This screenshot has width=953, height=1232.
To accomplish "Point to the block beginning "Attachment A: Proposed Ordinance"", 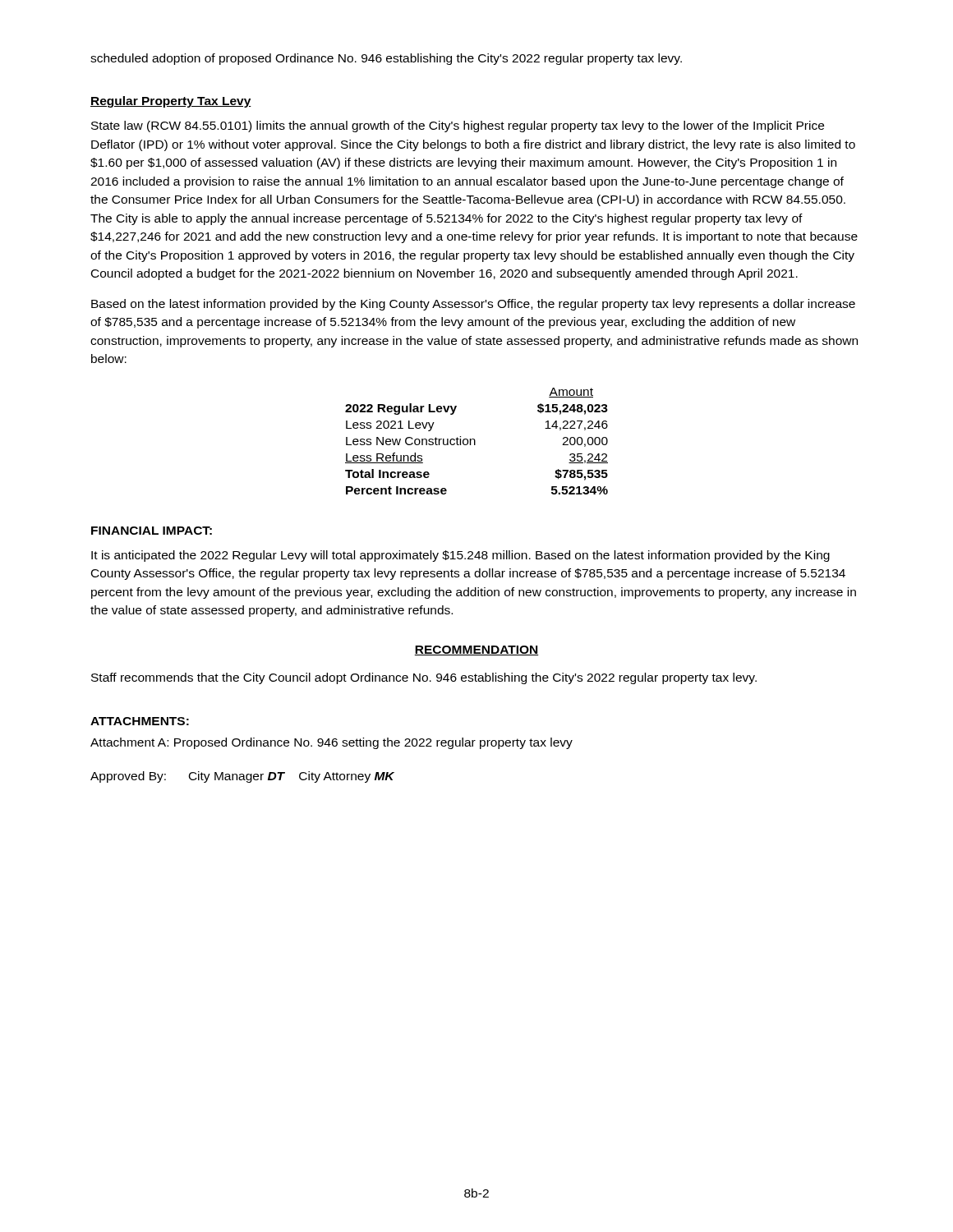I will pos(331,742).
